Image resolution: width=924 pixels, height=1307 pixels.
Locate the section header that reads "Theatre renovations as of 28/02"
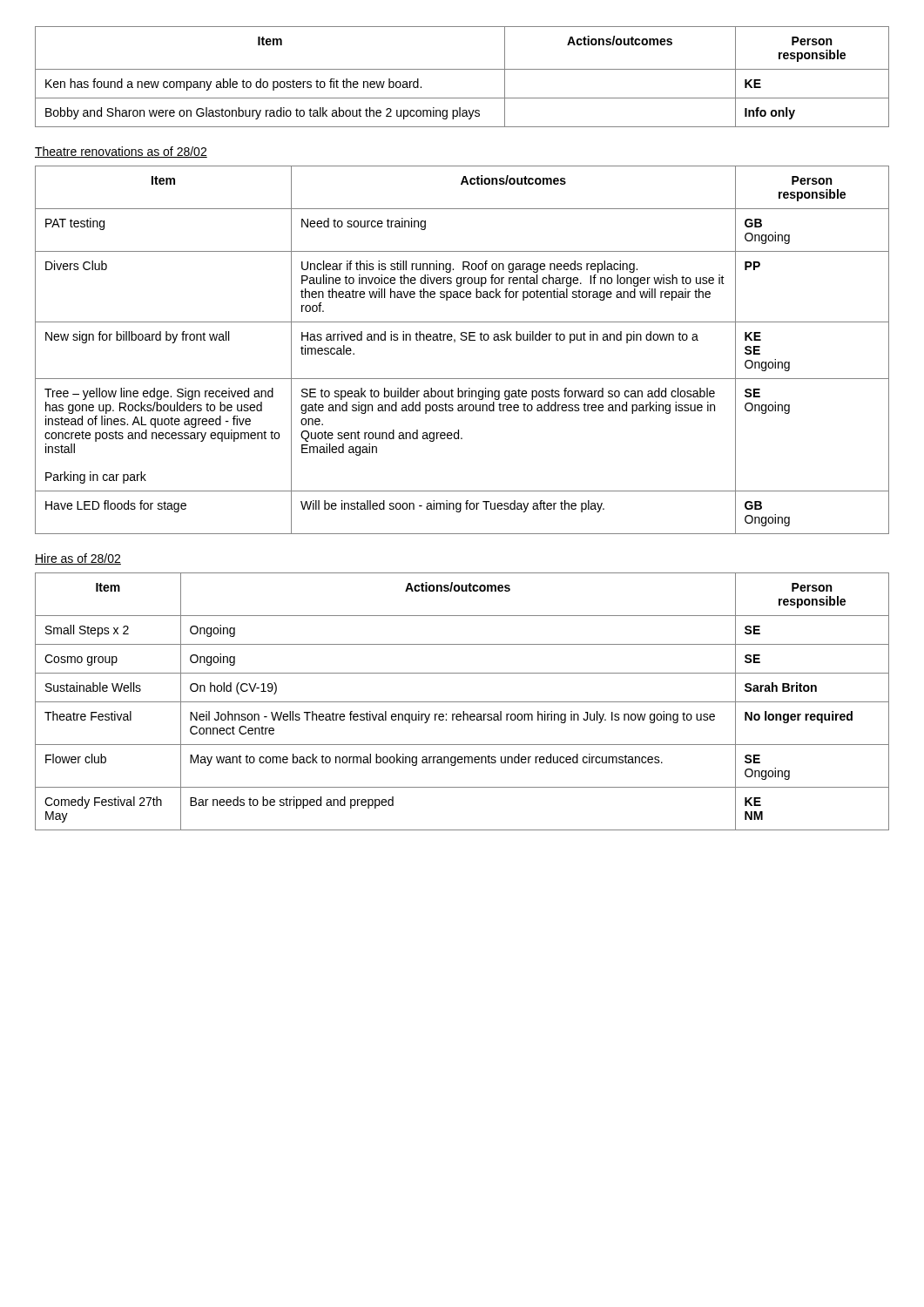121,152
